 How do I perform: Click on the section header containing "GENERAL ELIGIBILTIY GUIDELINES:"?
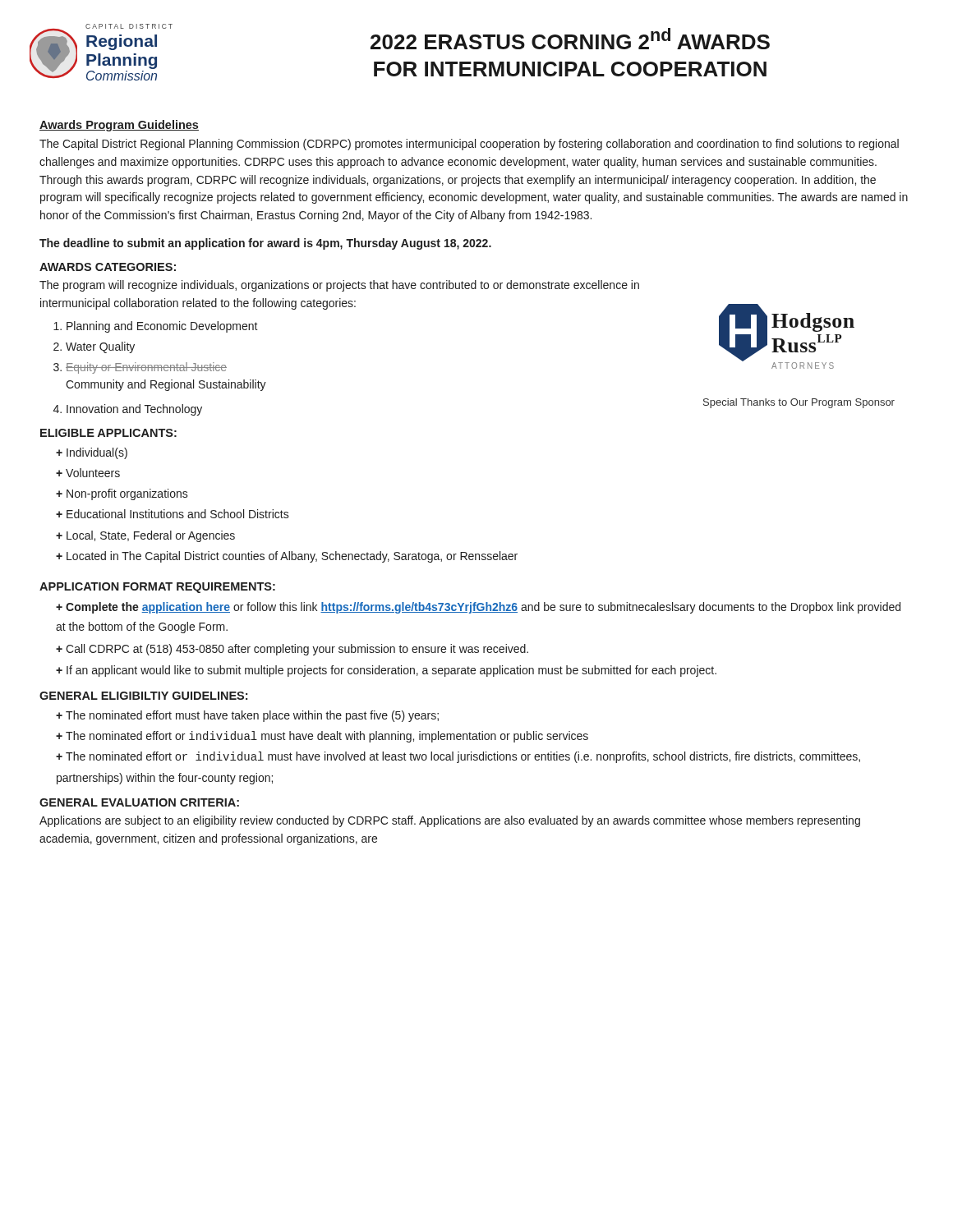pos(144,696)
